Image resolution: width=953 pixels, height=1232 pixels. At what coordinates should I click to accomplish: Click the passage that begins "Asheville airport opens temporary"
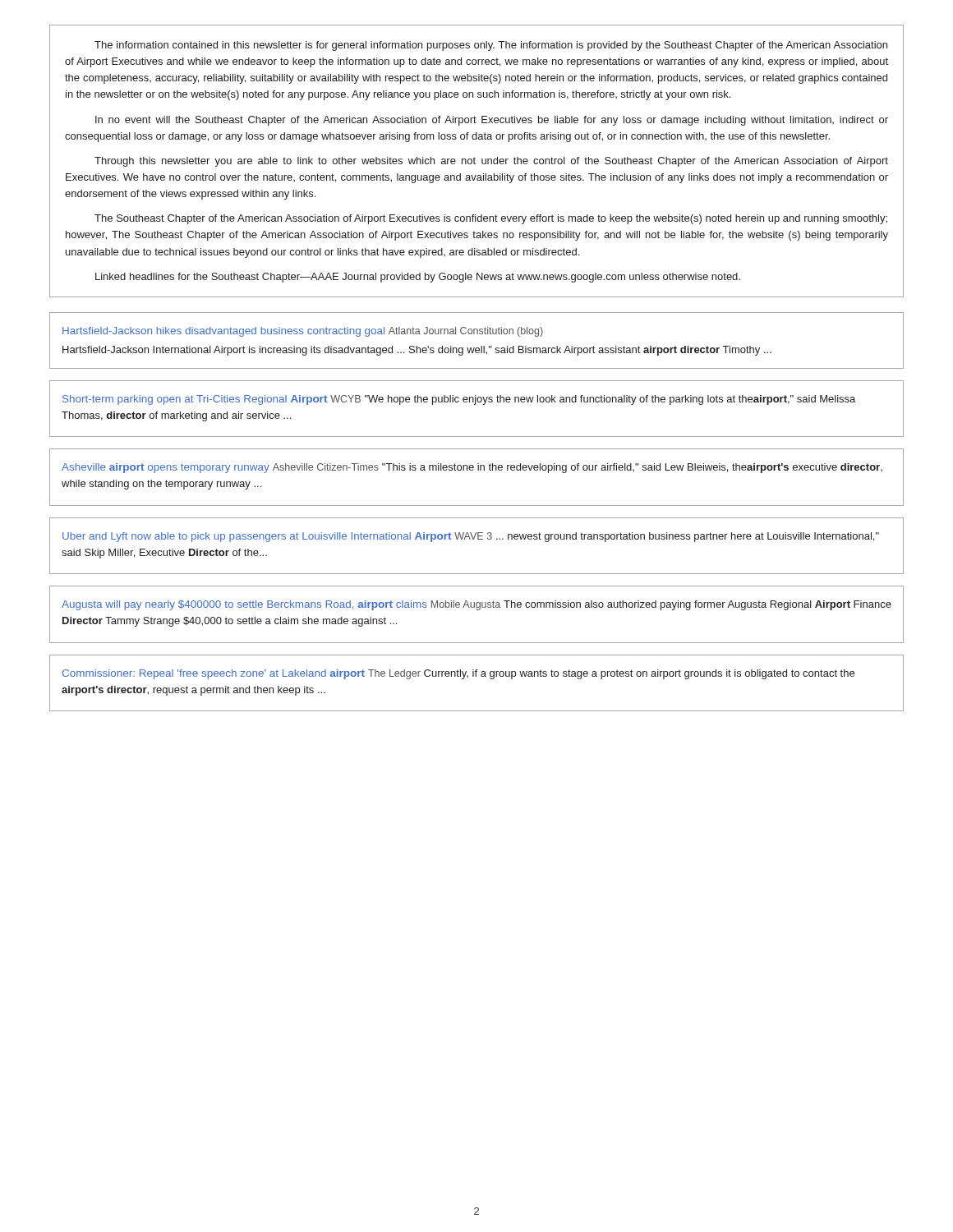(476, 476)
